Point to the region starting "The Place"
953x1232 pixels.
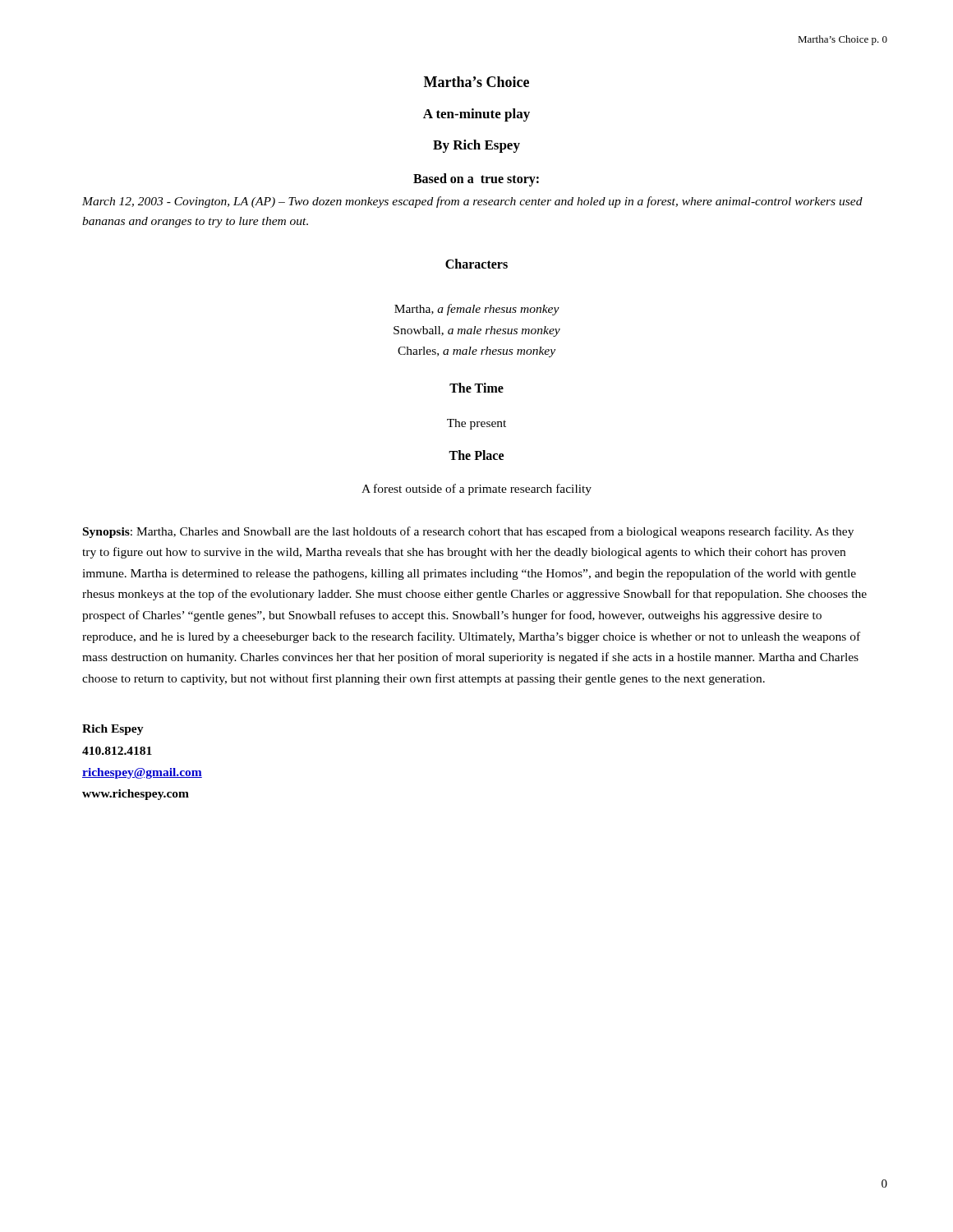tap(476, 456)
